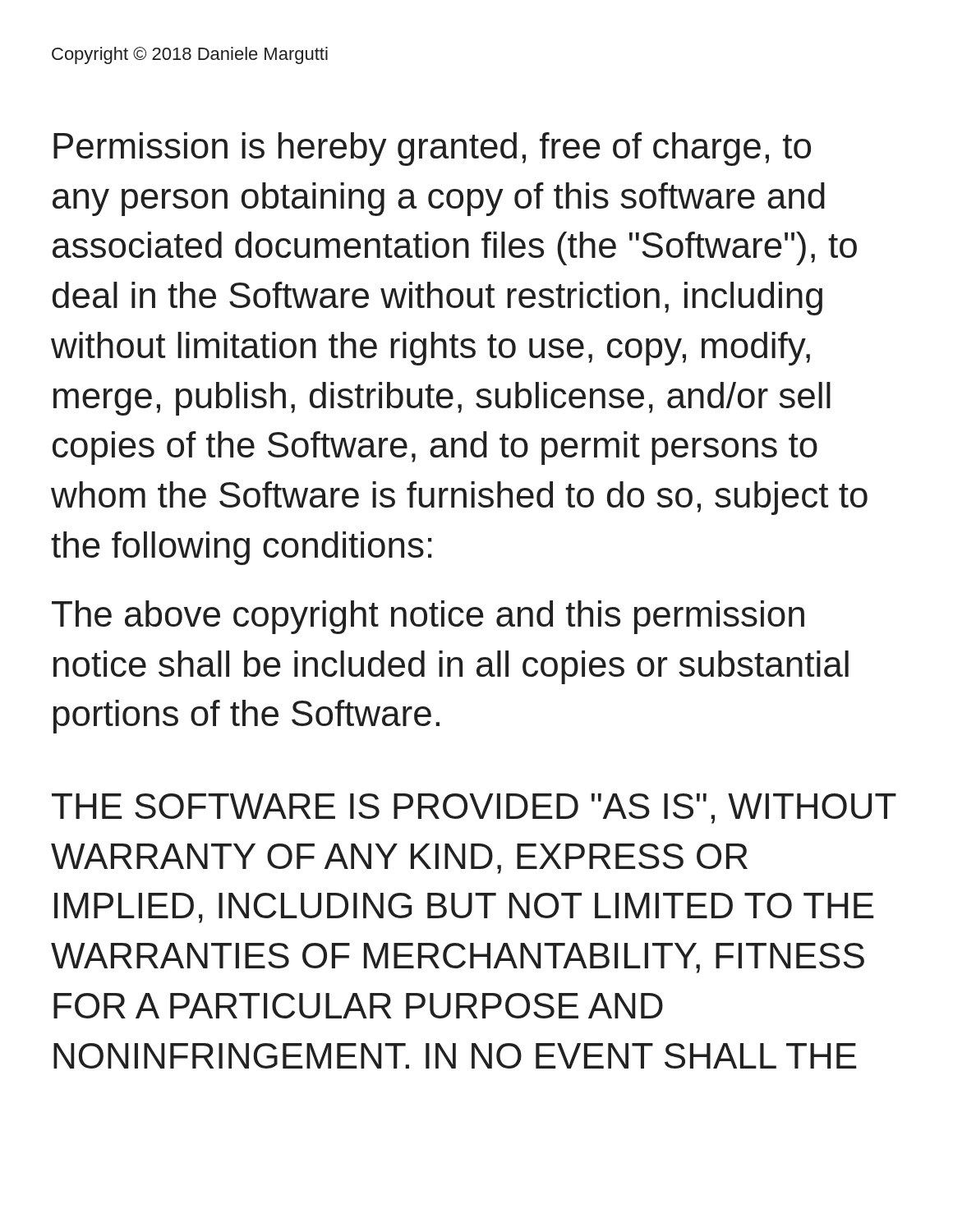Image resolution: width=953 pixels, height=1232 pixels.
Task: Find the text block that says "Permission is hereby granted, free of charge,"
Action: (x=460, y=345)
